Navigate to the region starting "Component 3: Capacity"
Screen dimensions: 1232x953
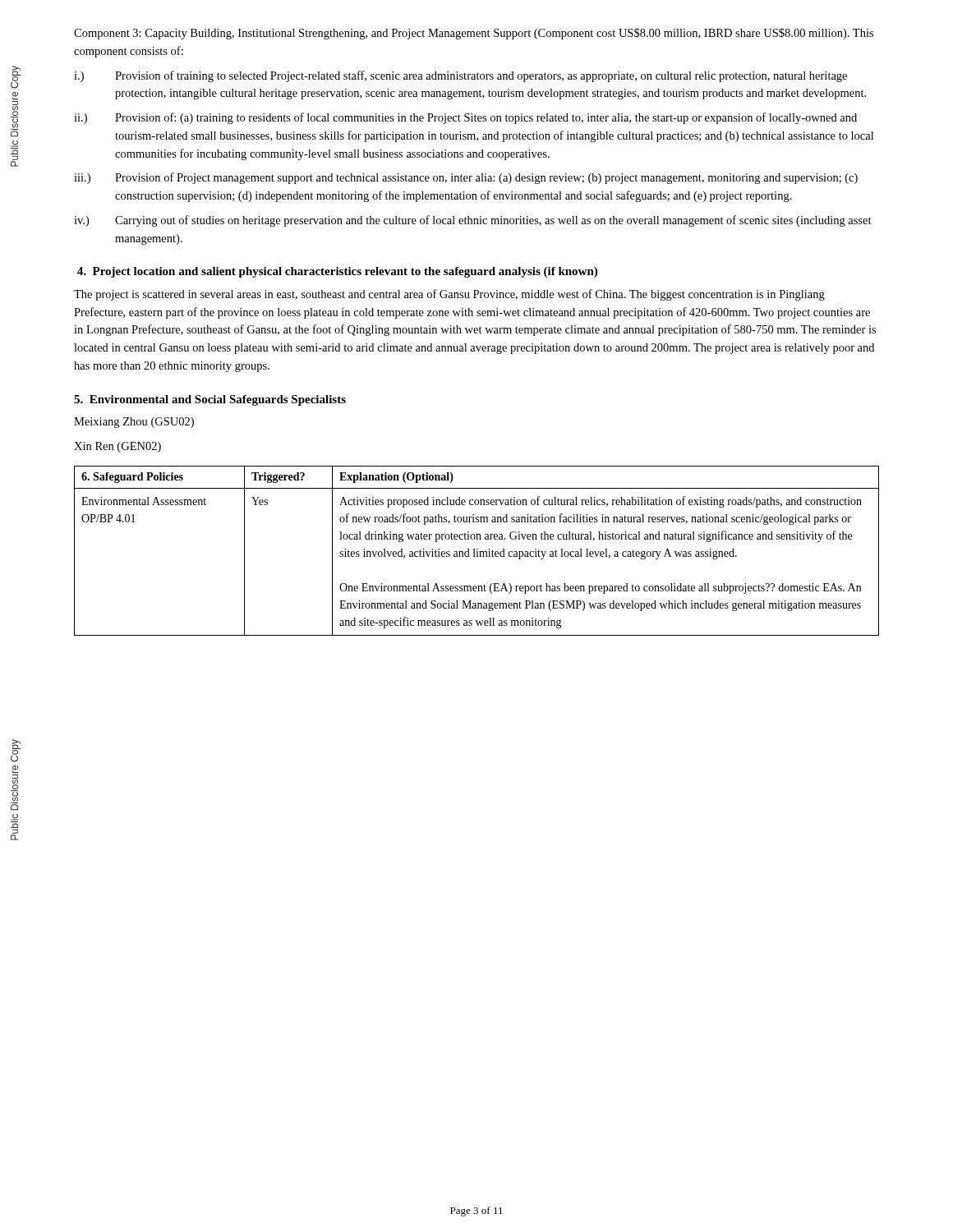474,42
